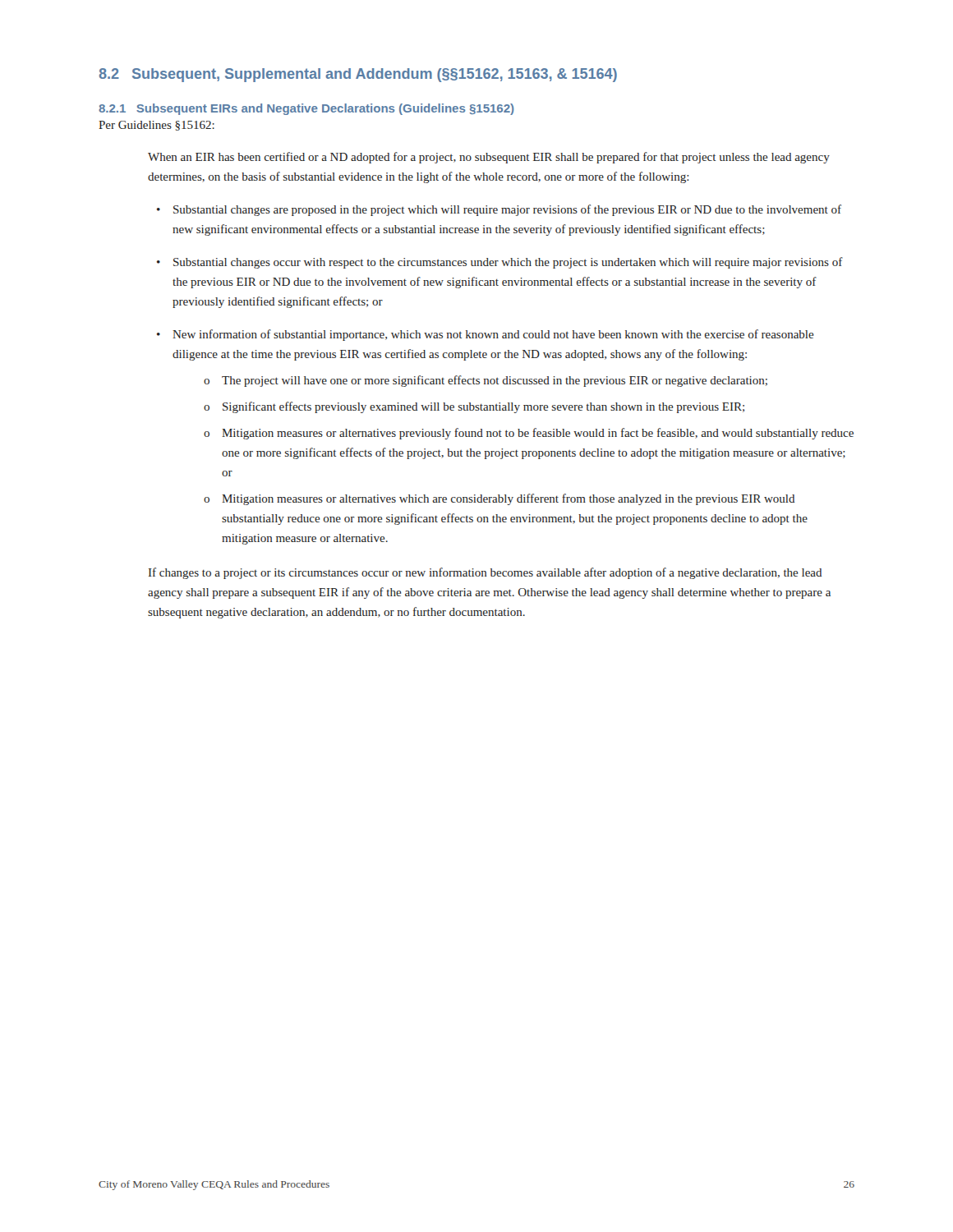953x1232 pixels.
Task: Find the block on this page that starts "The project will have one"
Action: click(495, 380)
